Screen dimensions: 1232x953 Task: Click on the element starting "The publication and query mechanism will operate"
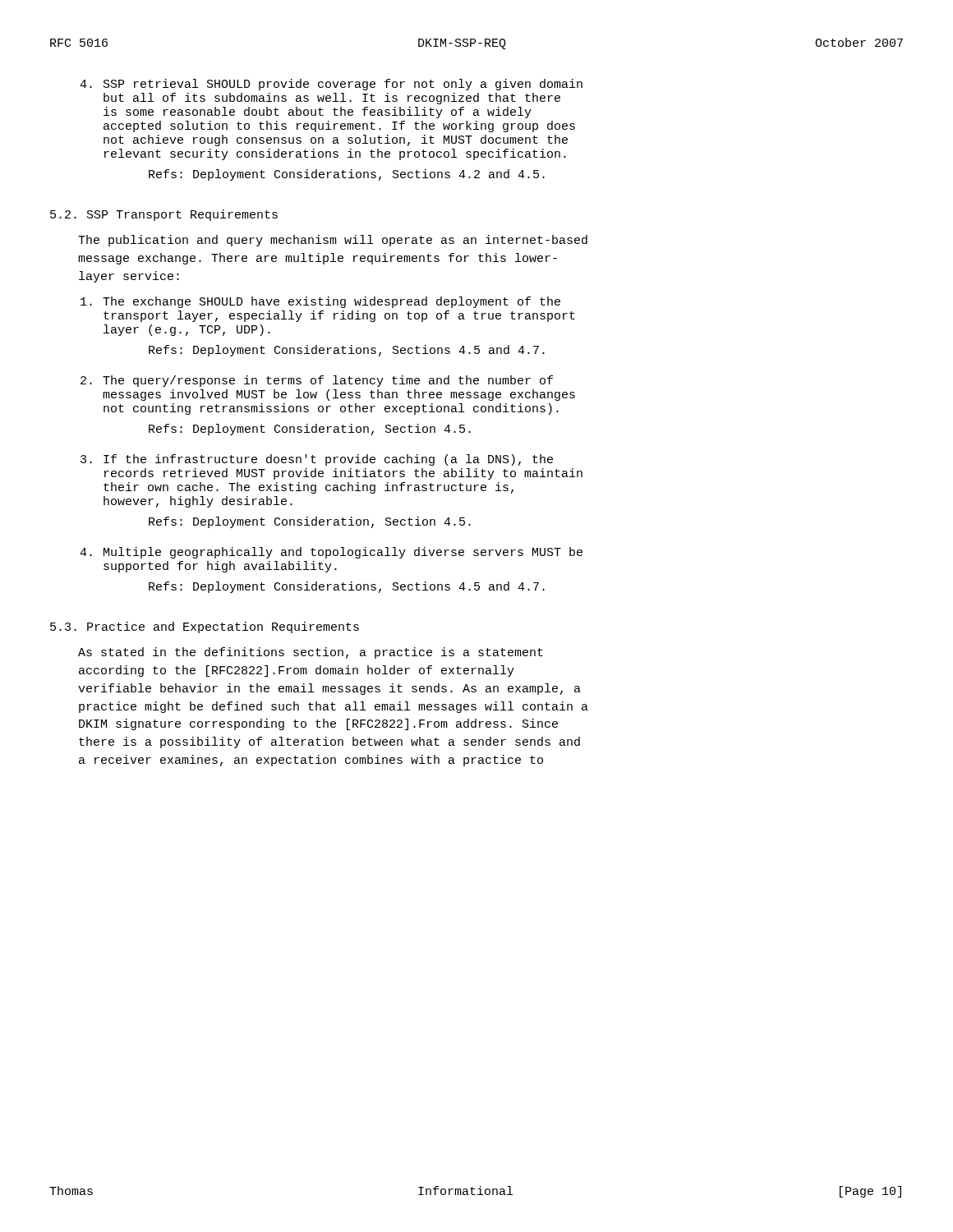333,259
